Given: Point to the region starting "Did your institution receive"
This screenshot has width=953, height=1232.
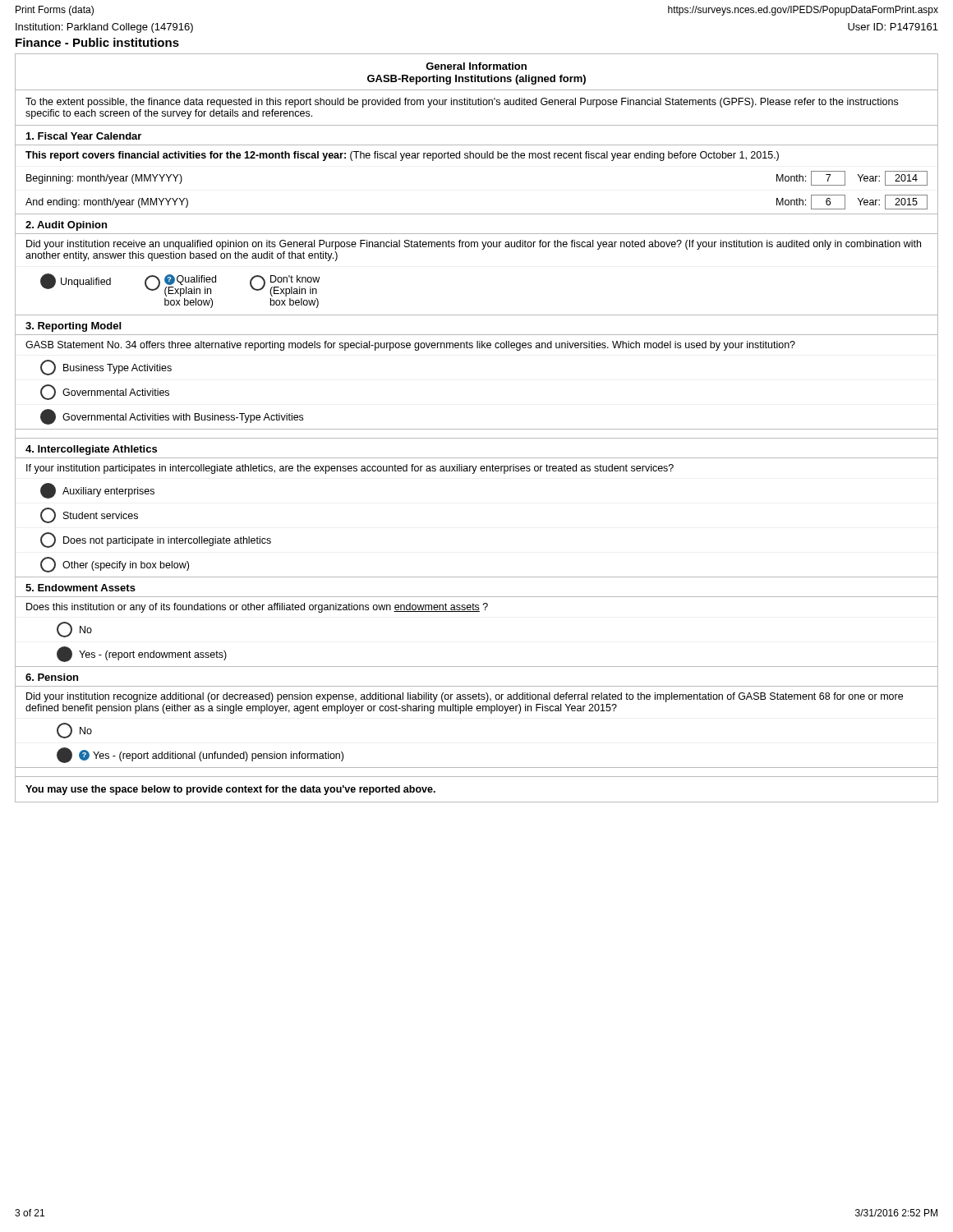Looking at the screenshot, I should pos(474,250).
